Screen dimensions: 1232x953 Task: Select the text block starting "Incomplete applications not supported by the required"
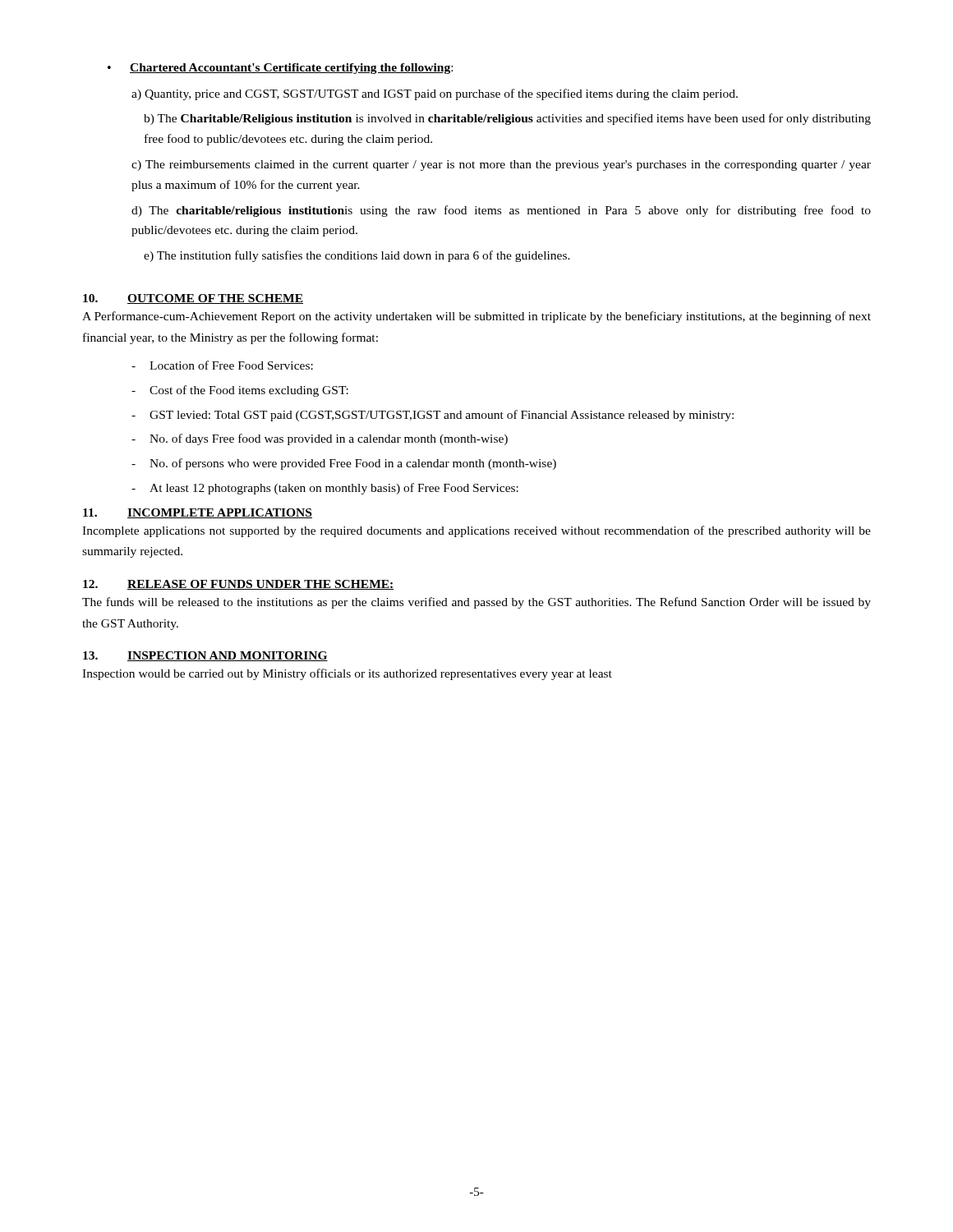[x=476, y=541]
